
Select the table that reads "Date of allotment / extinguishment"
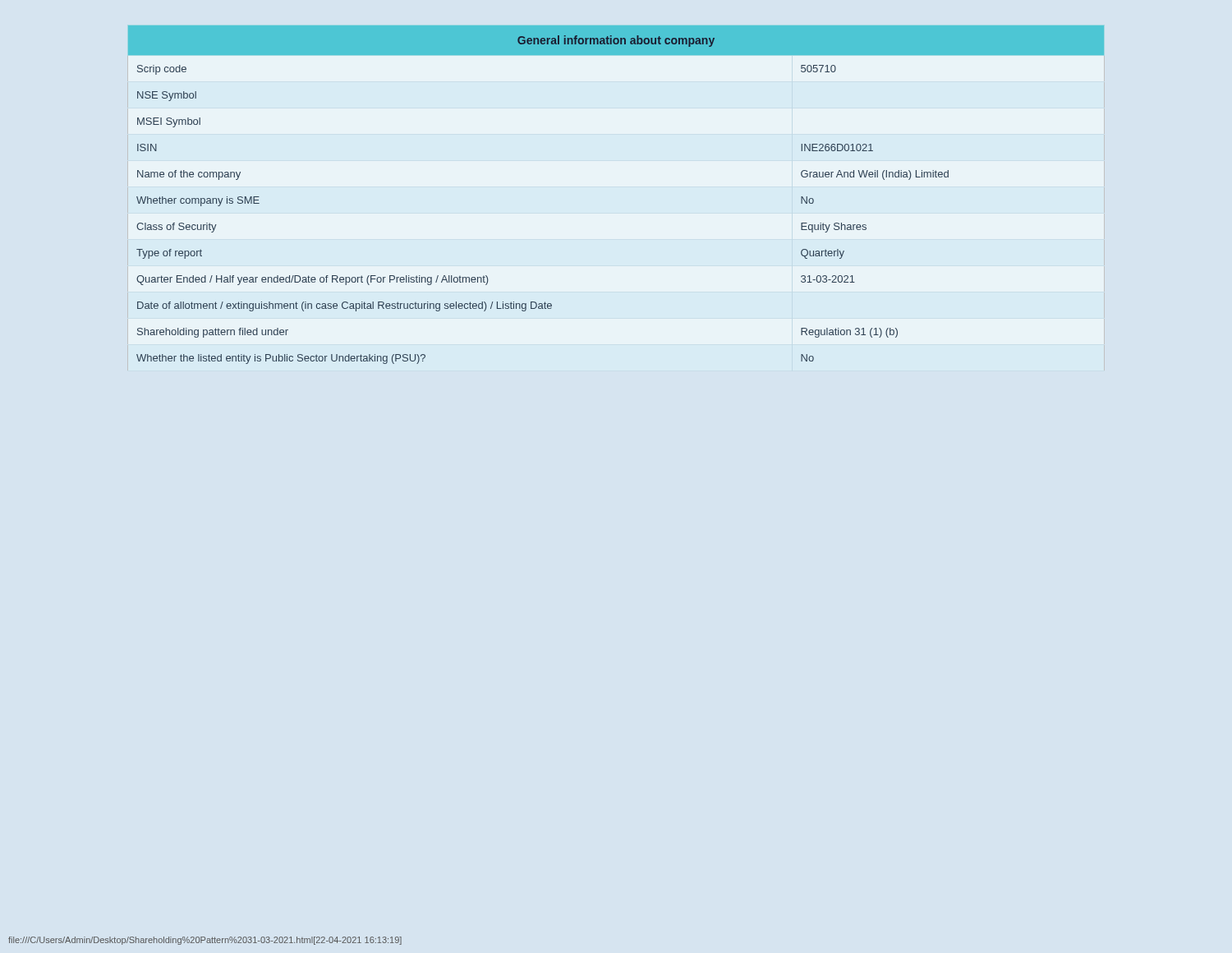pyautogui.click(x=616, y=198)
